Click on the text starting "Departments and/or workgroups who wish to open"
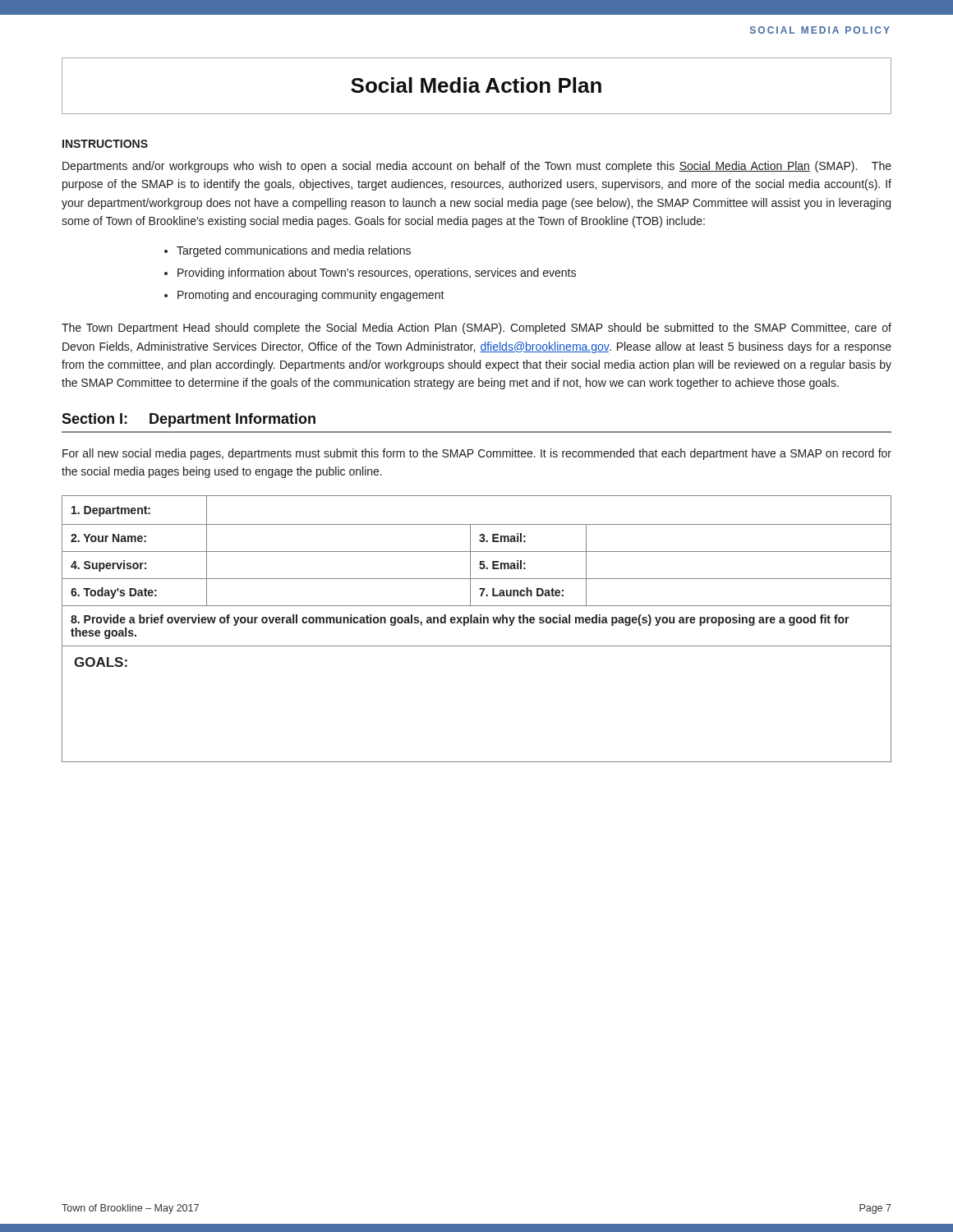The image size is (953, 1232). (476, 193)
